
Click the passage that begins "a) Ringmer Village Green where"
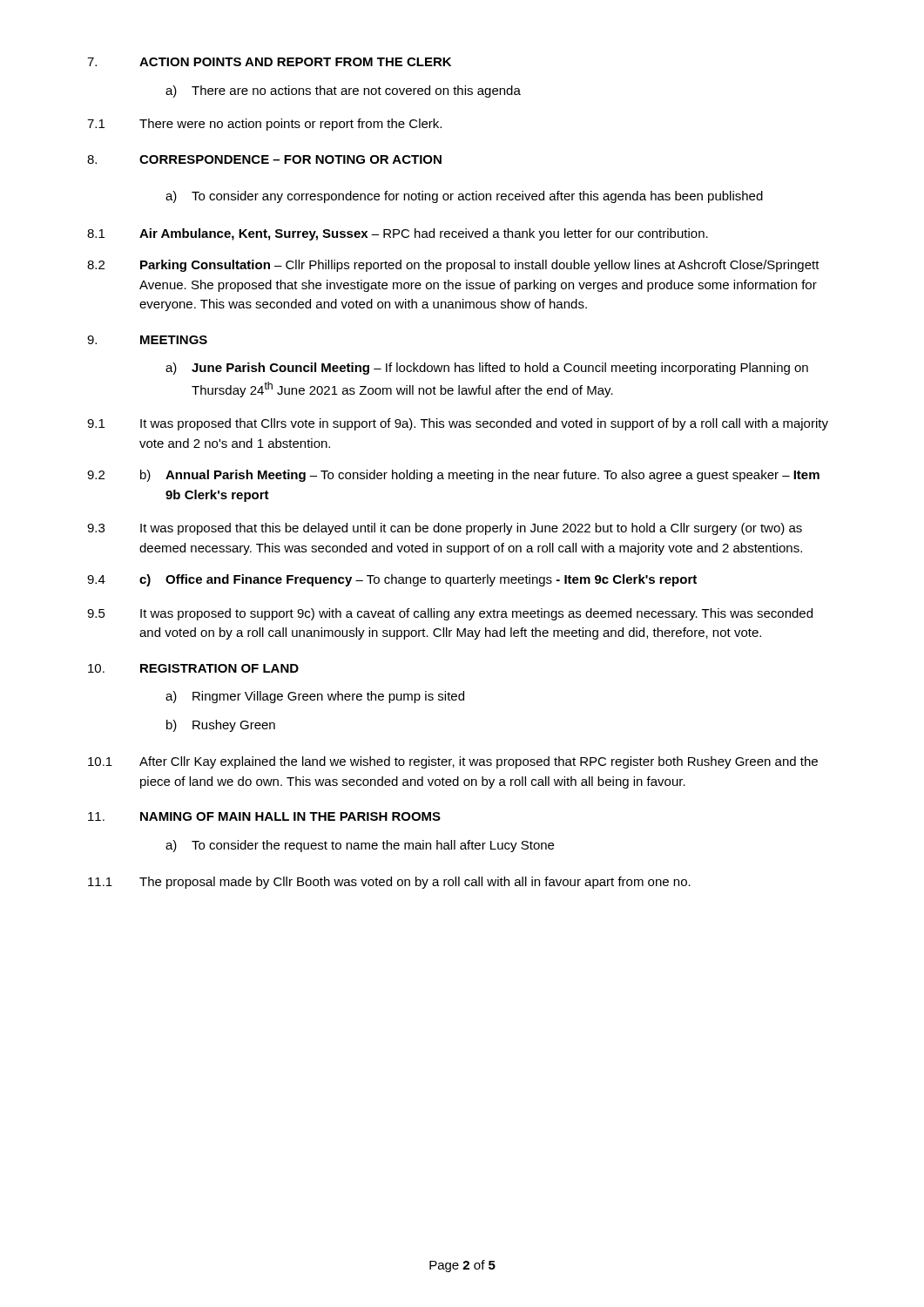point(462,699)
